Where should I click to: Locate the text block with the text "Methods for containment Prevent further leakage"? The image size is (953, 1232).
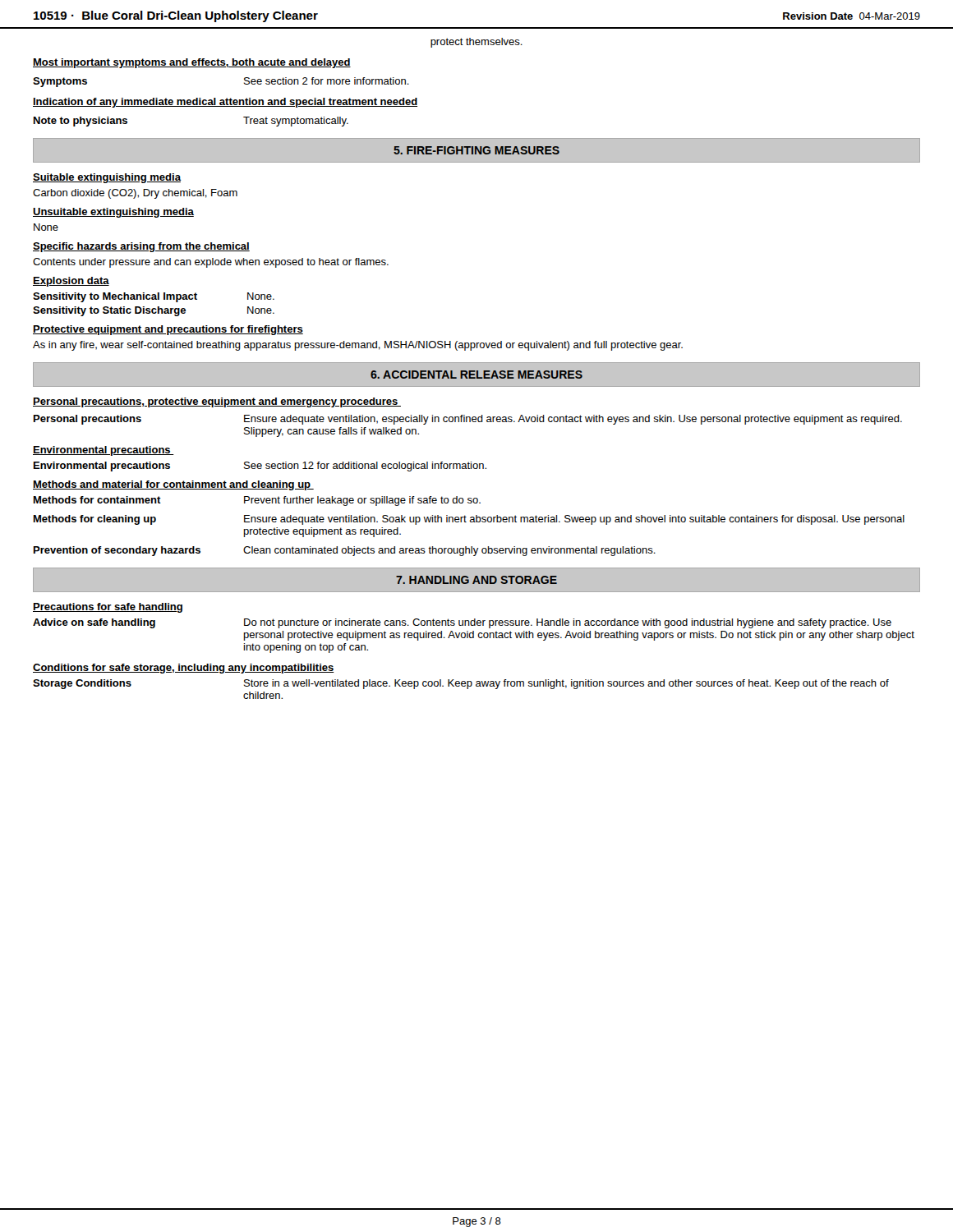point(476,500)
